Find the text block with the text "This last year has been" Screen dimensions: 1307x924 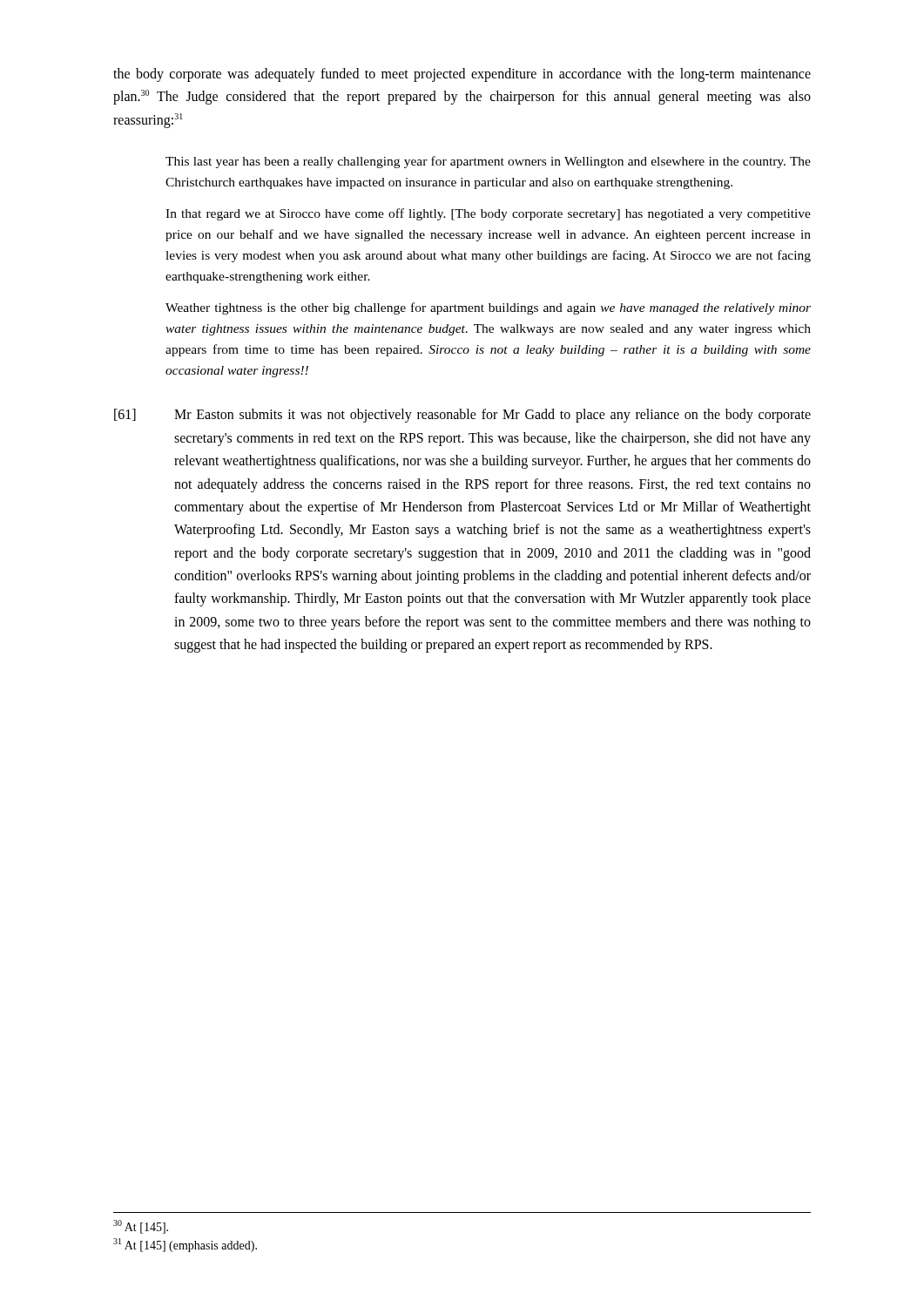(488, 266)
